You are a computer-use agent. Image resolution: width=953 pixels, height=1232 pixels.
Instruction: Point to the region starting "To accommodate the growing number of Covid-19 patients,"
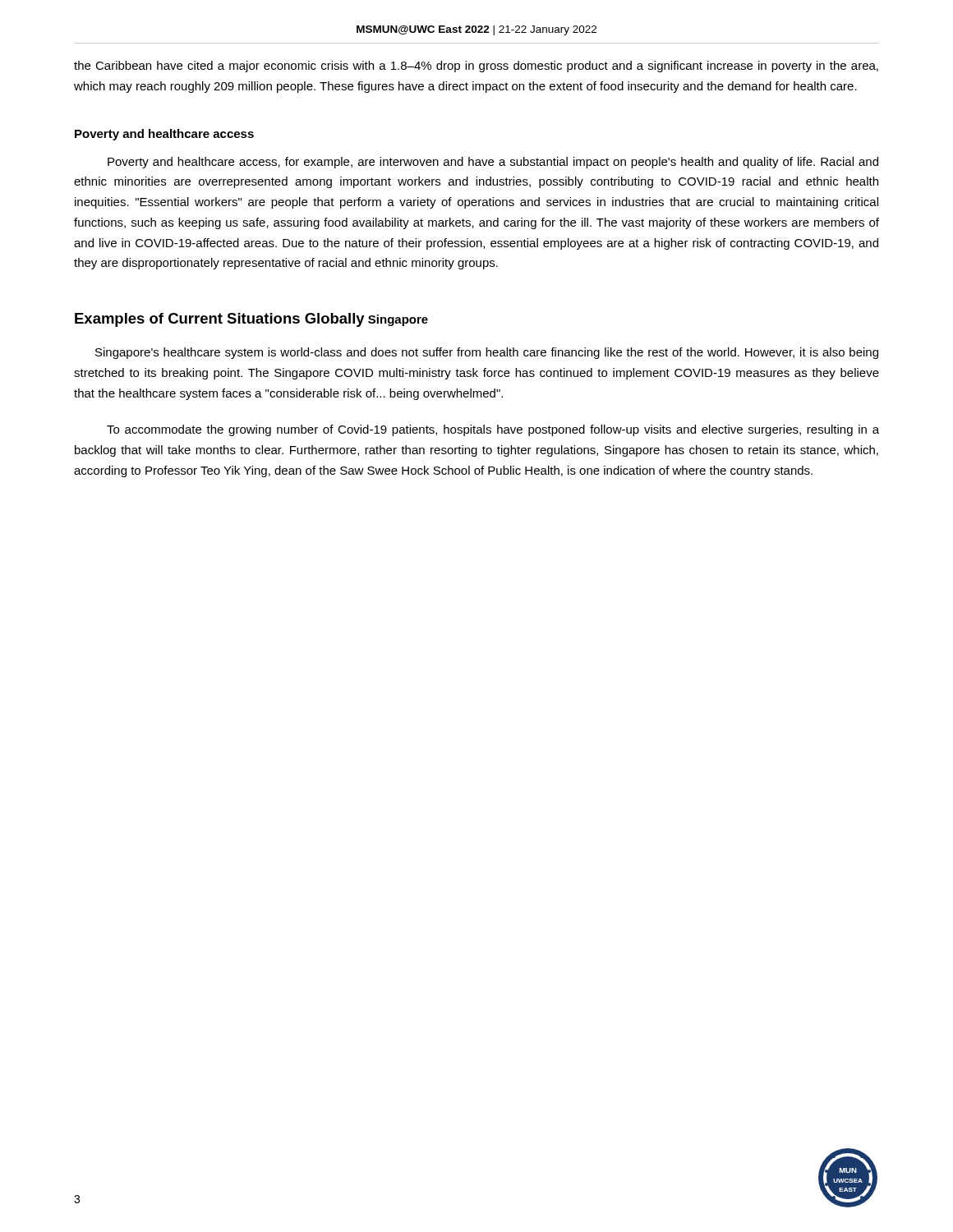(476, 450)
